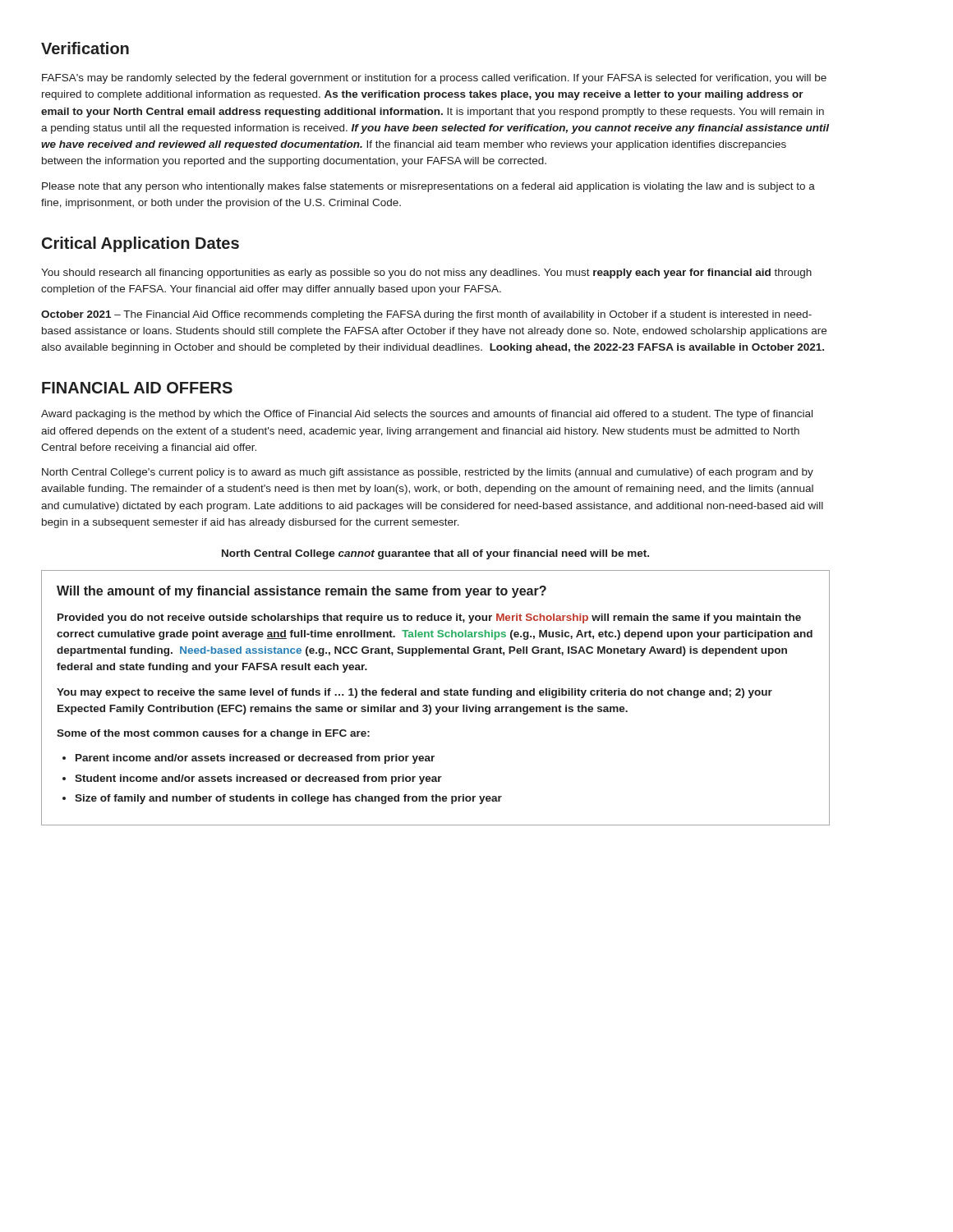
Task: Locate the passage starting "Size of family"
Action: 444,798
